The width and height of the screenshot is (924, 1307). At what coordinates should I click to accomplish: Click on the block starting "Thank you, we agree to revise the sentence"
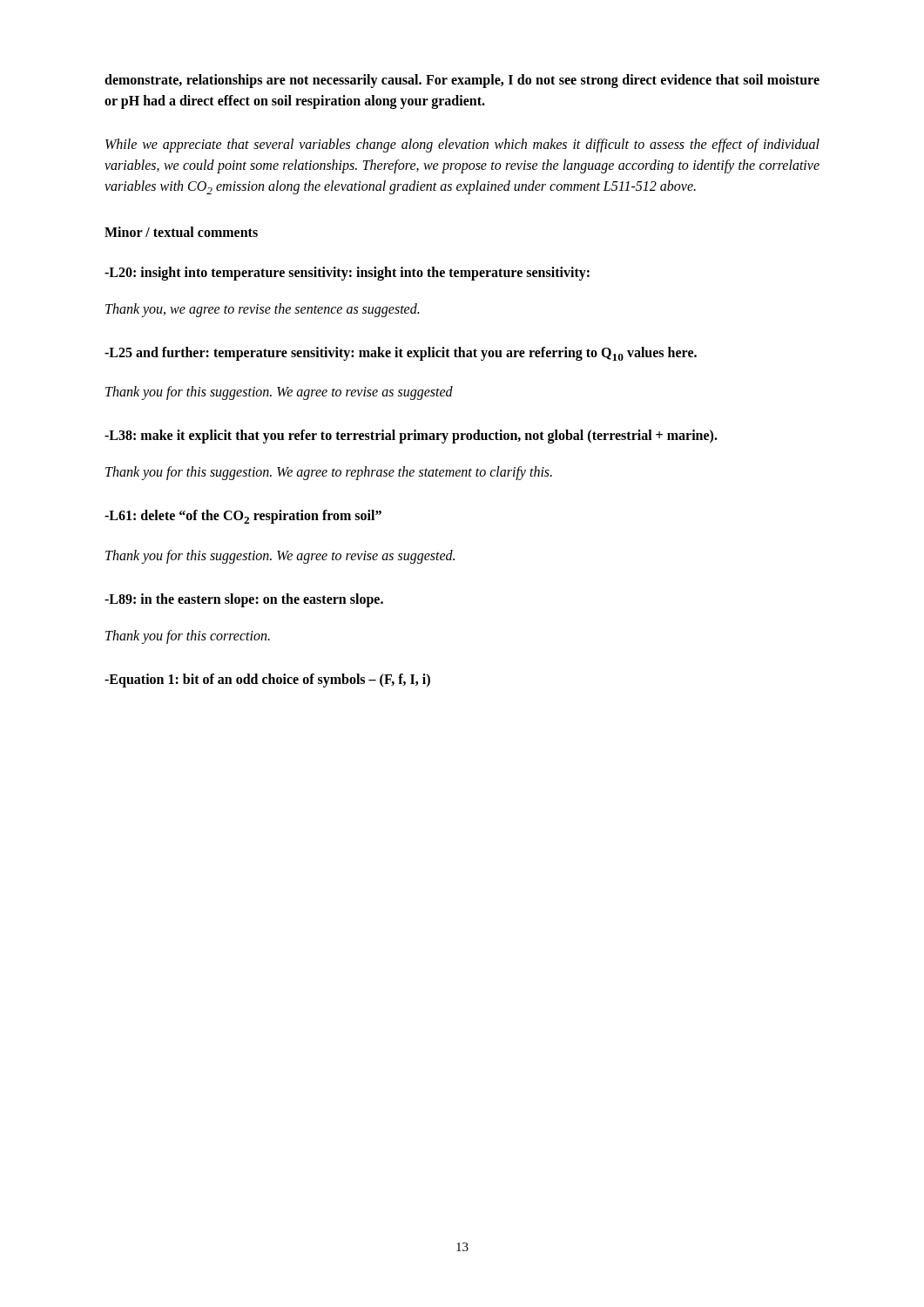pos(262,309)
